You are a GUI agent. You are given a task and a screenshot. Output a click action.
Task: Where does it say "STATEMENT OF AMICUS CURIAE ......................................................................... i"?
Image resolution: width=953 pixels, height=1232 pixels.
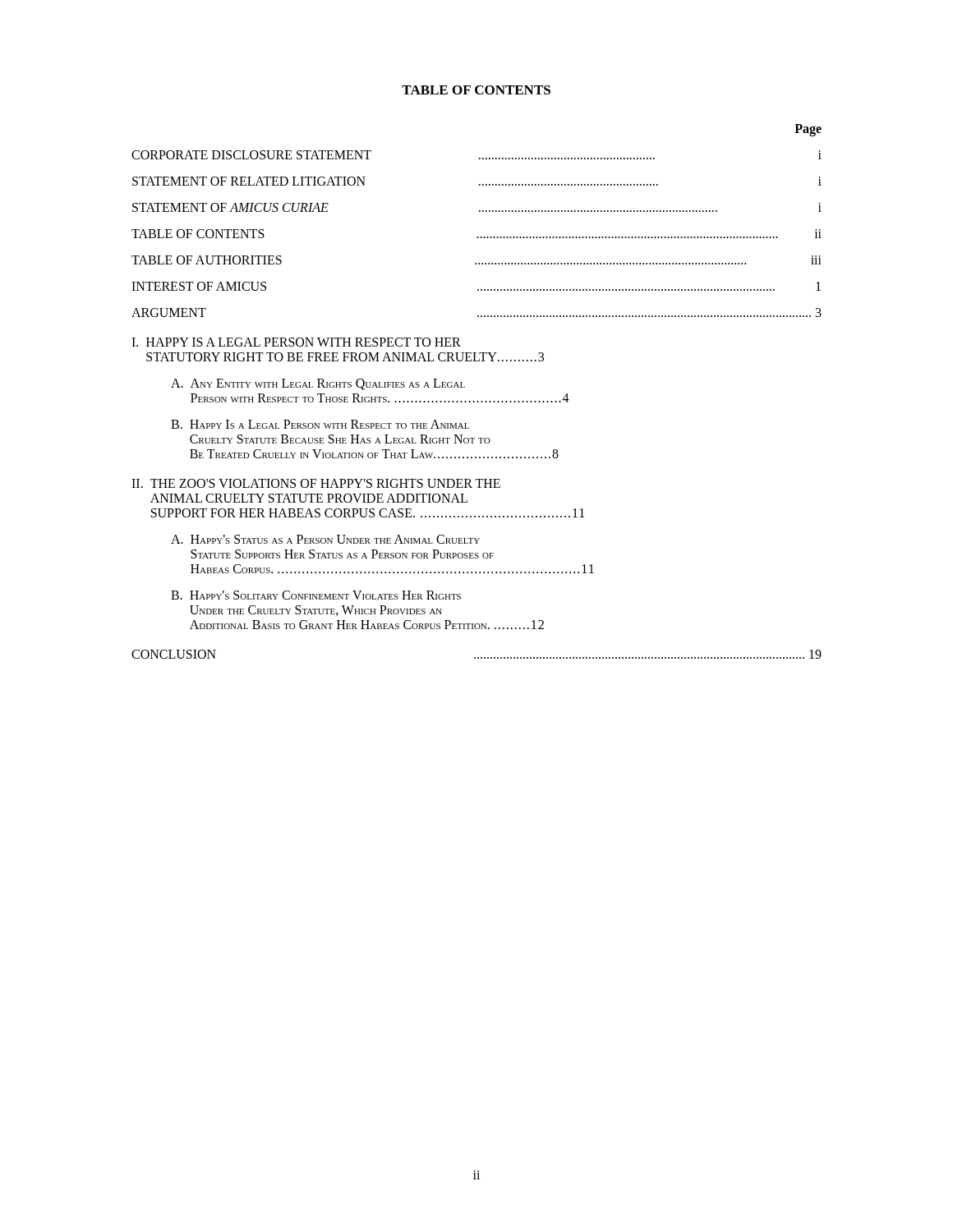tap(476, 208)
